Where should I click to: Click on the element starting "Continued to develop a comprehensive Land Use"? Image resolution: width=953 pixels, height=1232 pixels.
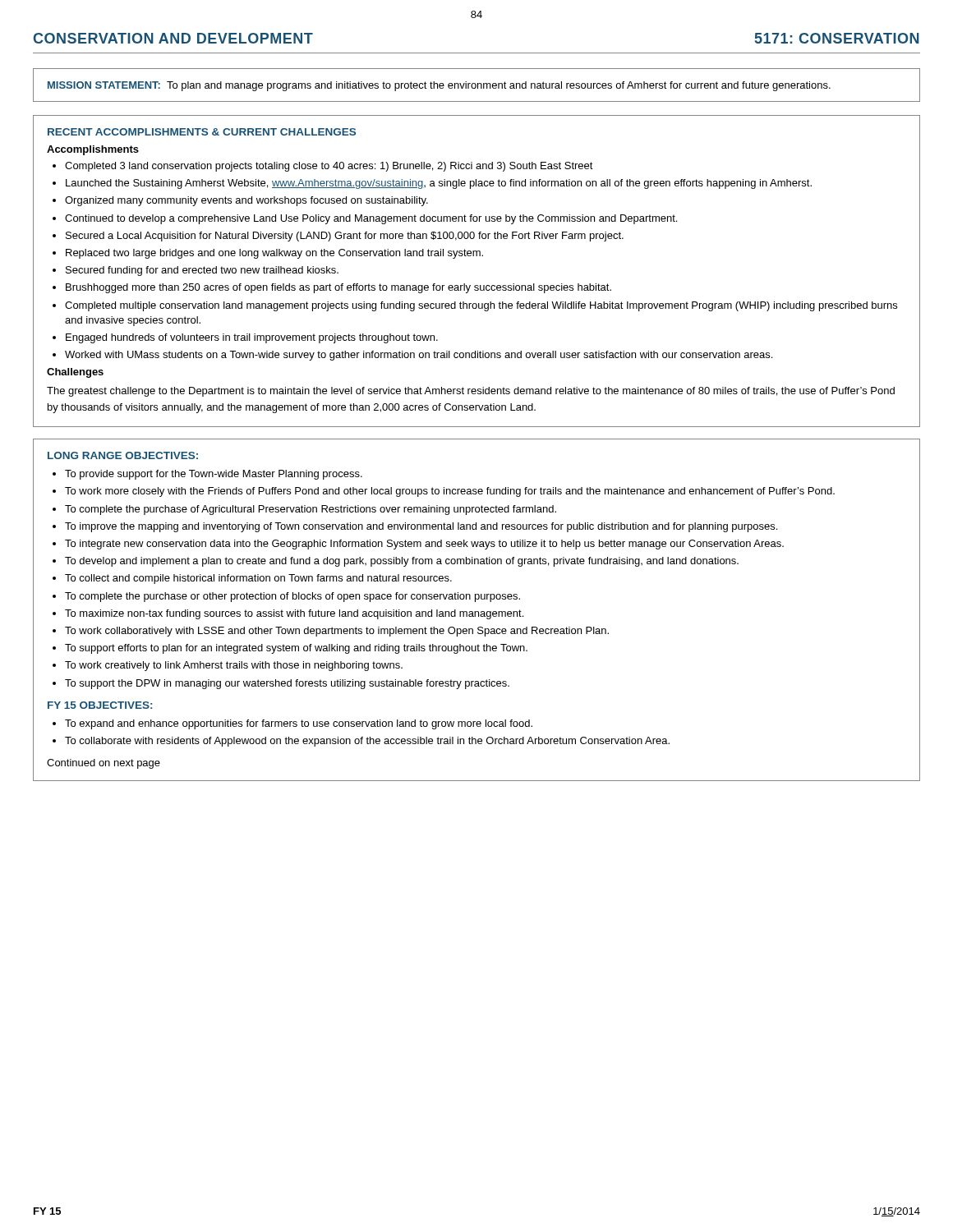(372, 218)
